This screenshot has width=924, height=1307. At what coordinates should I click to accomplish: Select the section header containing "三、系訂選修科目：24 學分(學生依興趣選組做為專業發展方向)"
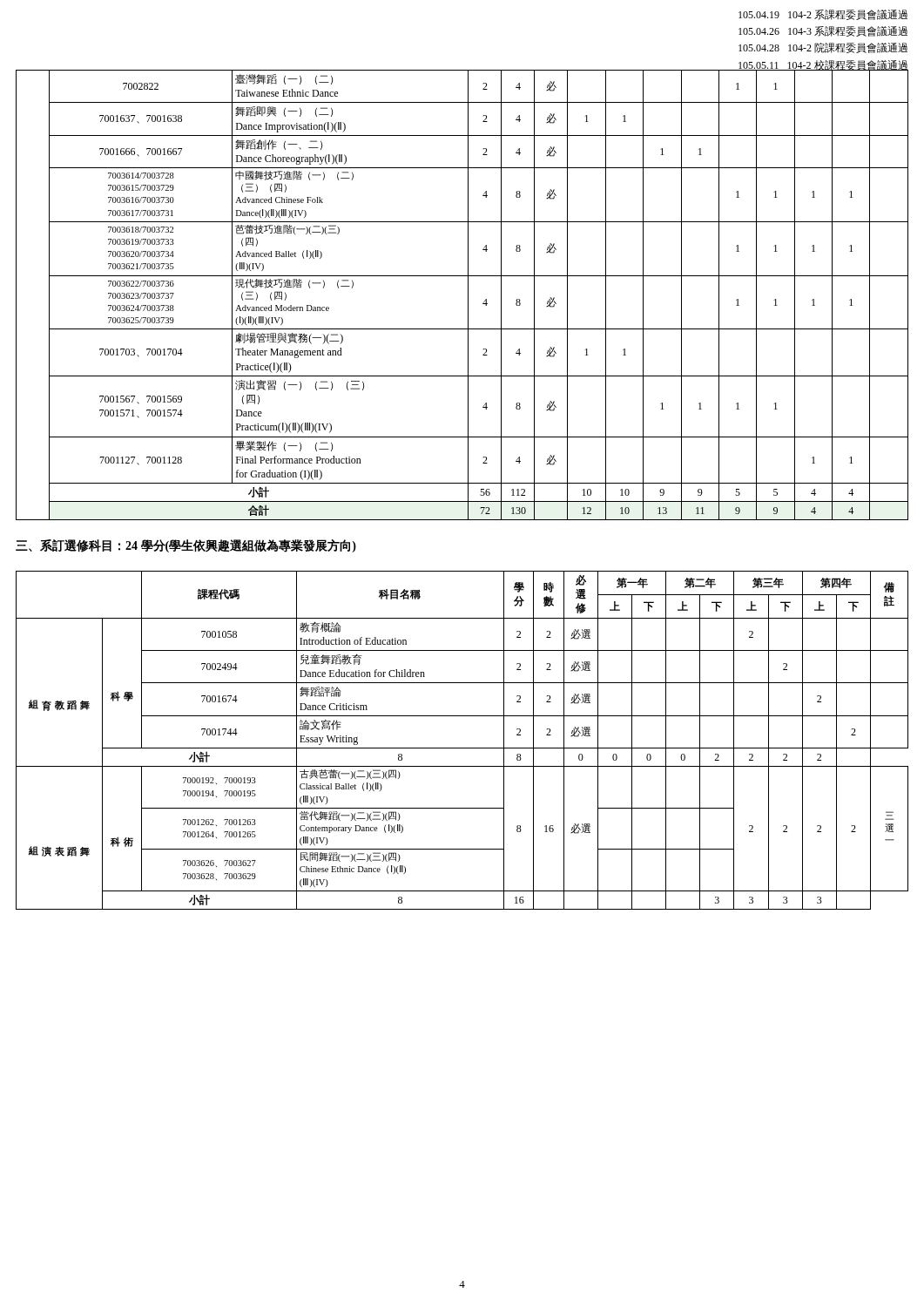coord(186,546)
